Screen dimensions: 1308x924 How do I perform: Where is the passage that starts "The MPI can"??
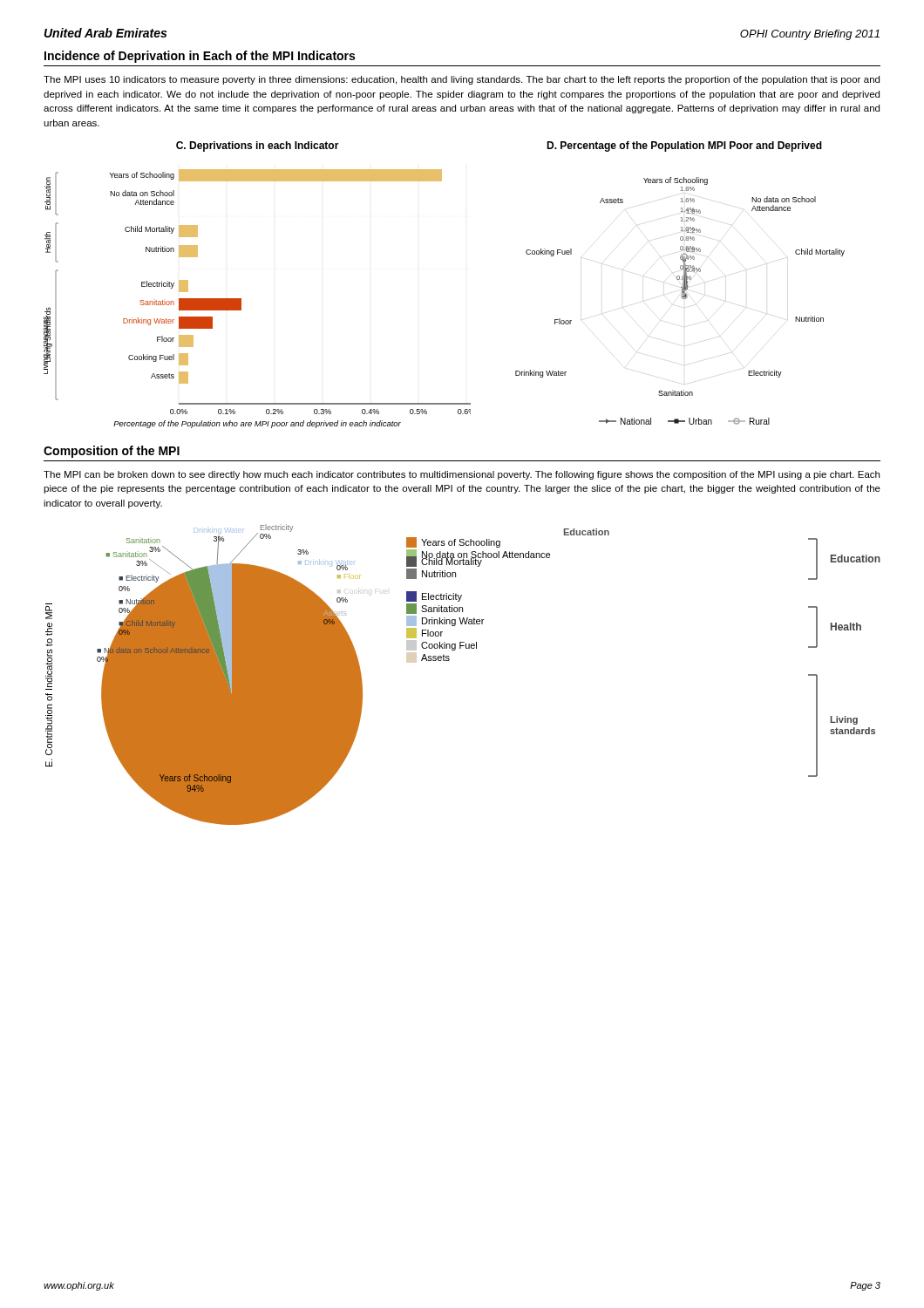[462, 489]
